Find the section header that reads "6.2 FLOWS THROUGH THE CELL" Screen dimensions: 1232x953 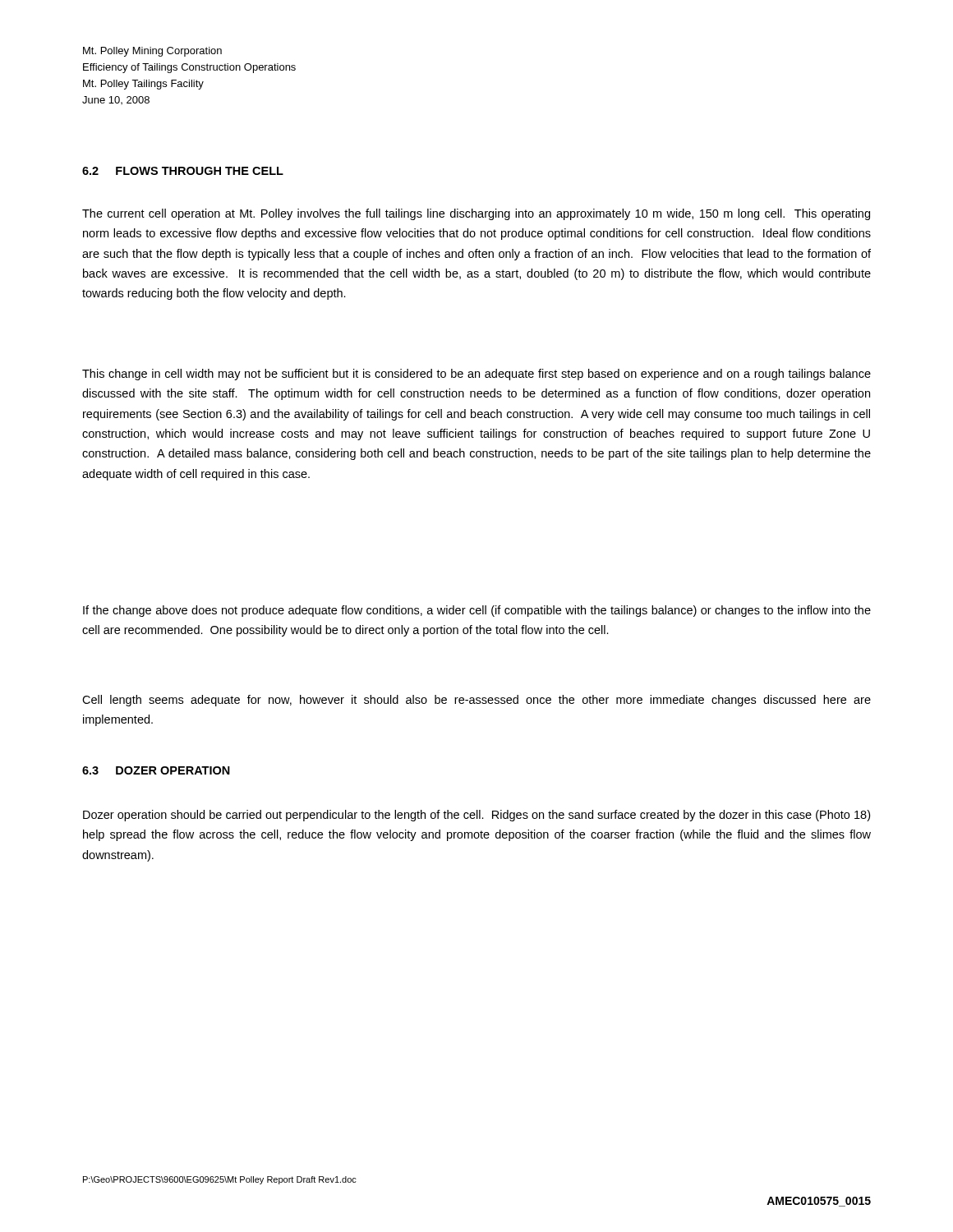(183, 171)
